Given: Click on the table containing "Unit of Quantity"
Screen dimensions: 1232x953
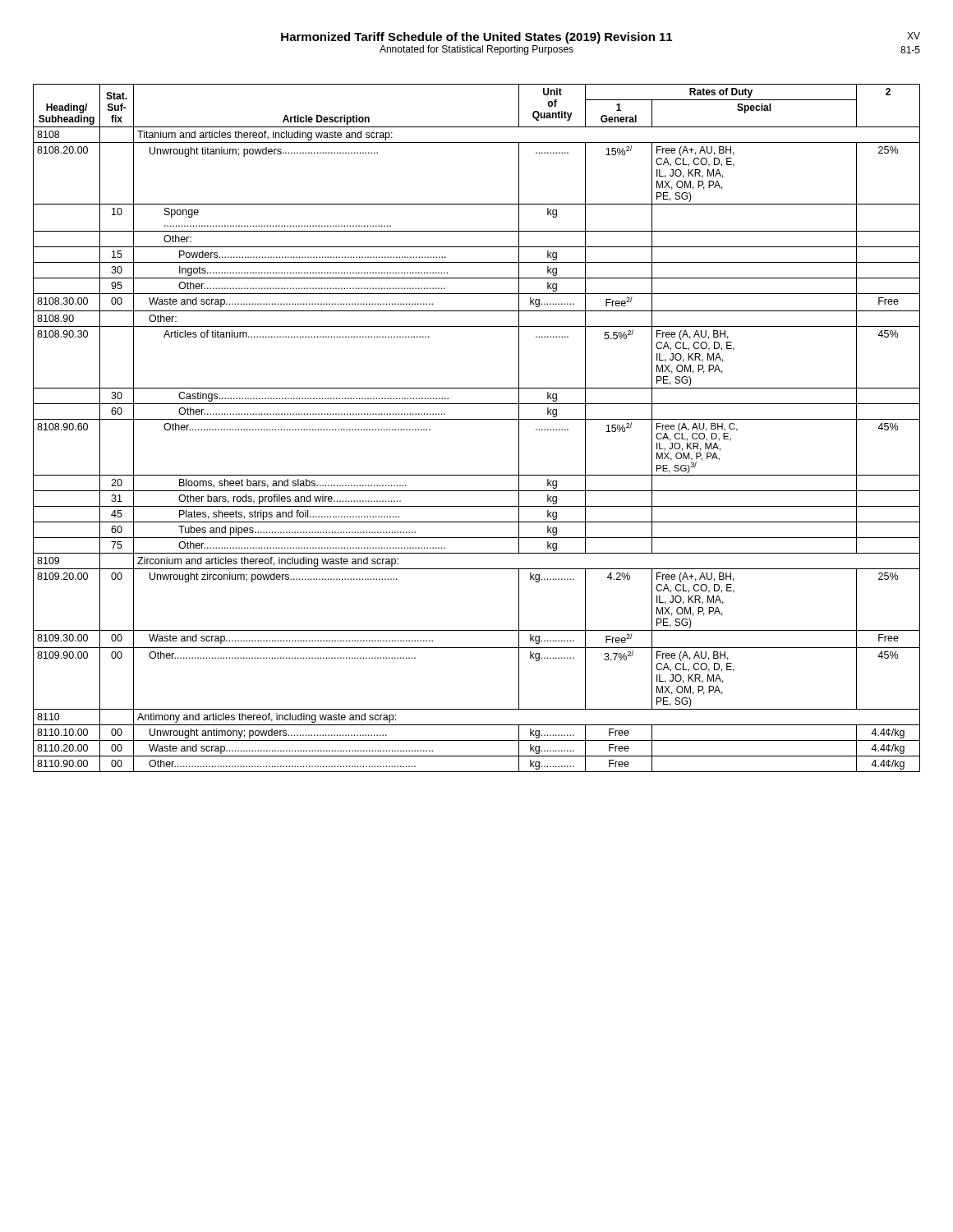Looking at the screenshot, I should pos(476,427).
